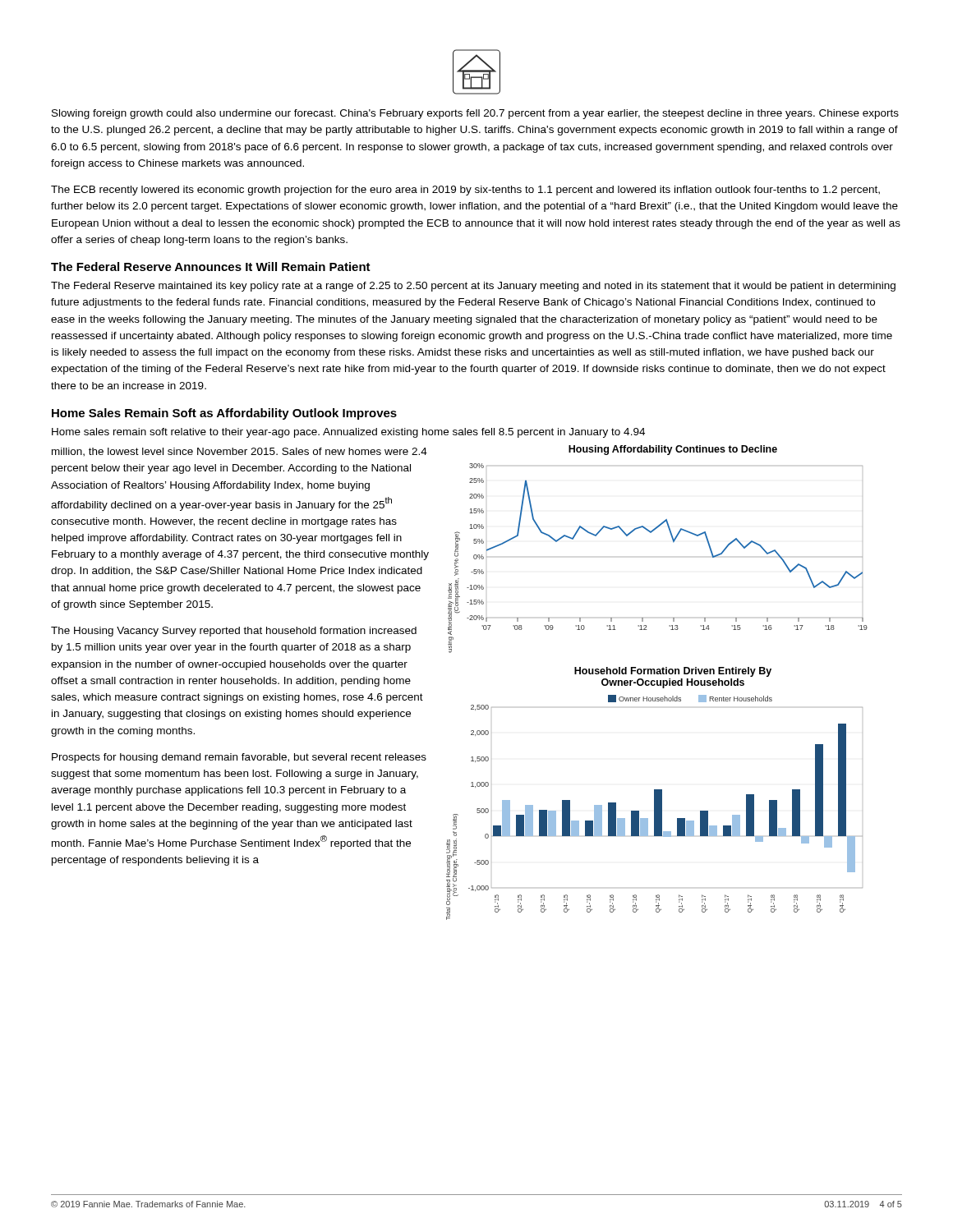Navigate to the text starting "Slowing foreign growth could also"
953x1232 pixels.
[x=475, y=138]
